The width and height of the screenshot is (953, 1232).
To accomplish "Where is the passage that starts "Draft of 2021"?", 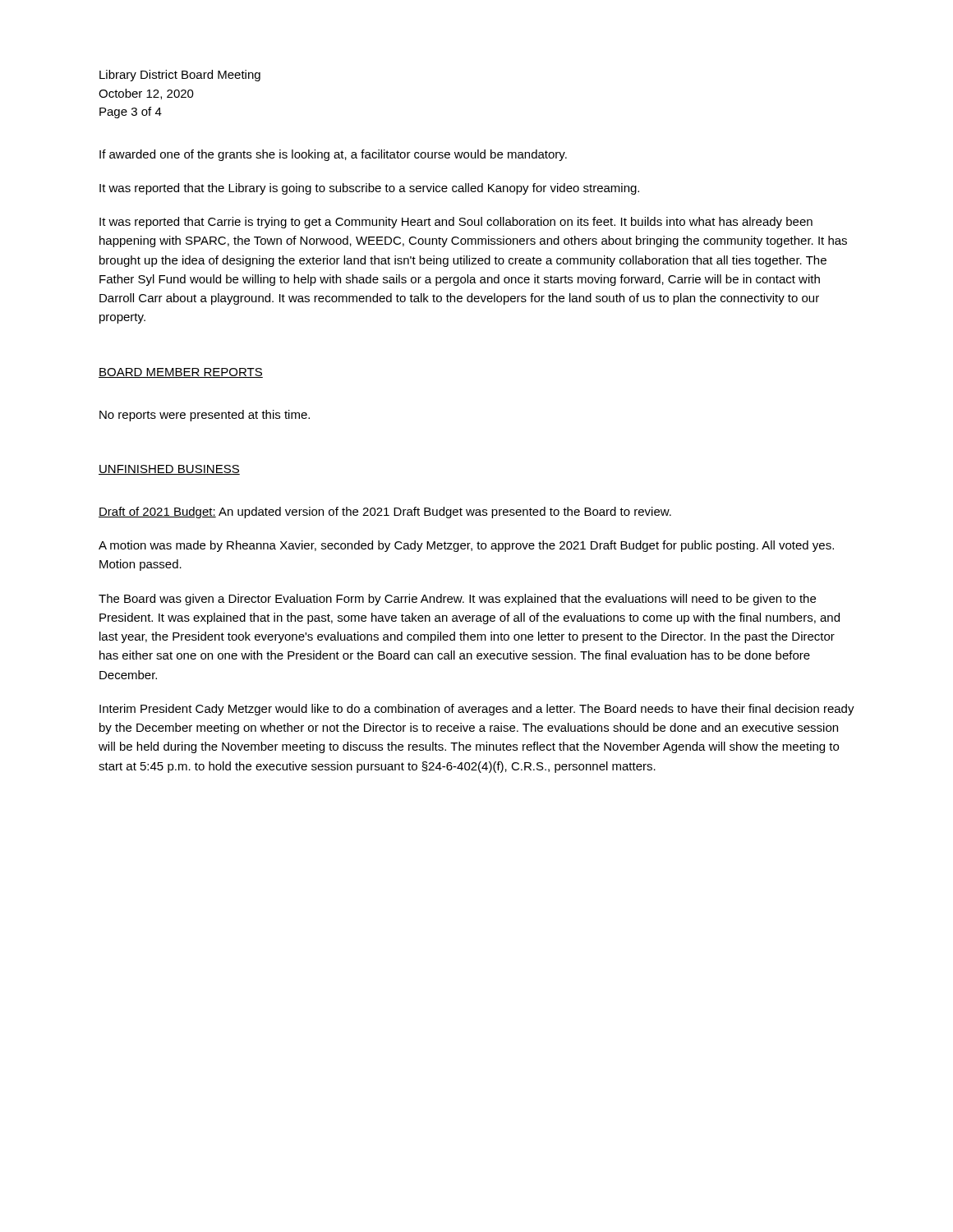I will pyautogui.click(x=385, y=511).
